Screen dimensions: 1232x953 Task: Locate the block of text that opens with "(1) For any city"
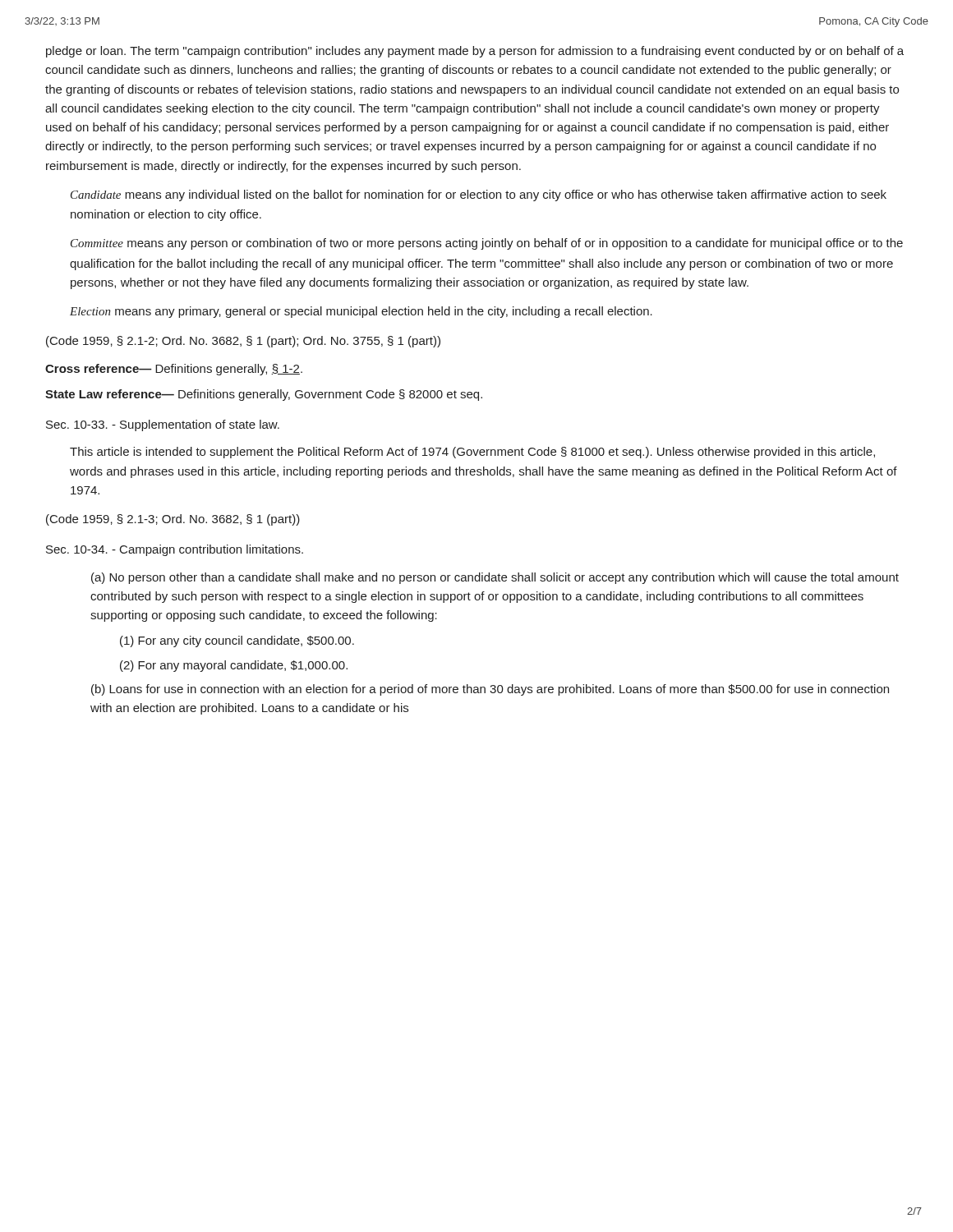coord(237,641)
